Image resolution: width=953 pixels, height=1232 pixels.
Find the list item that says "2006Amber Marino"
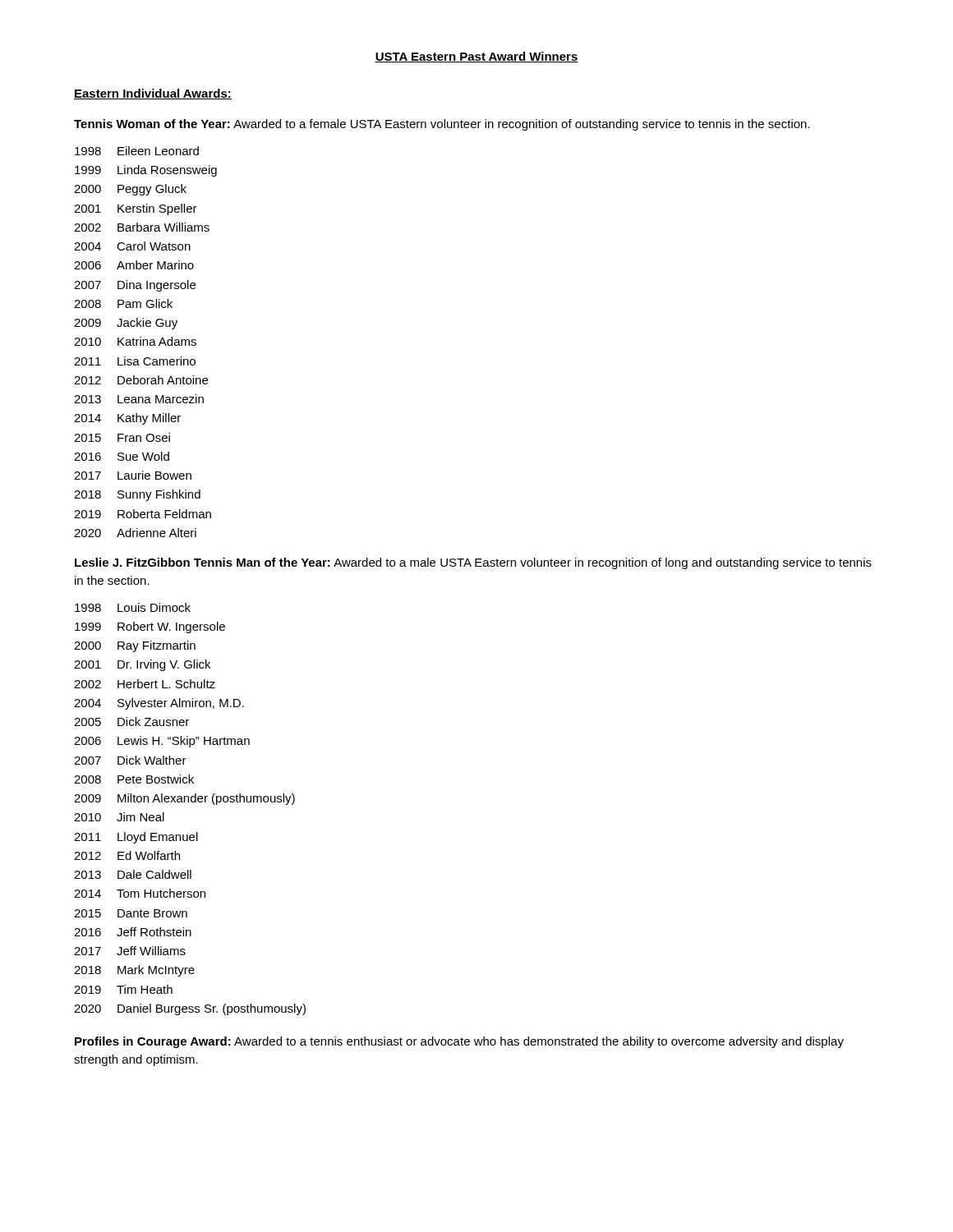(x=134, y=265)
